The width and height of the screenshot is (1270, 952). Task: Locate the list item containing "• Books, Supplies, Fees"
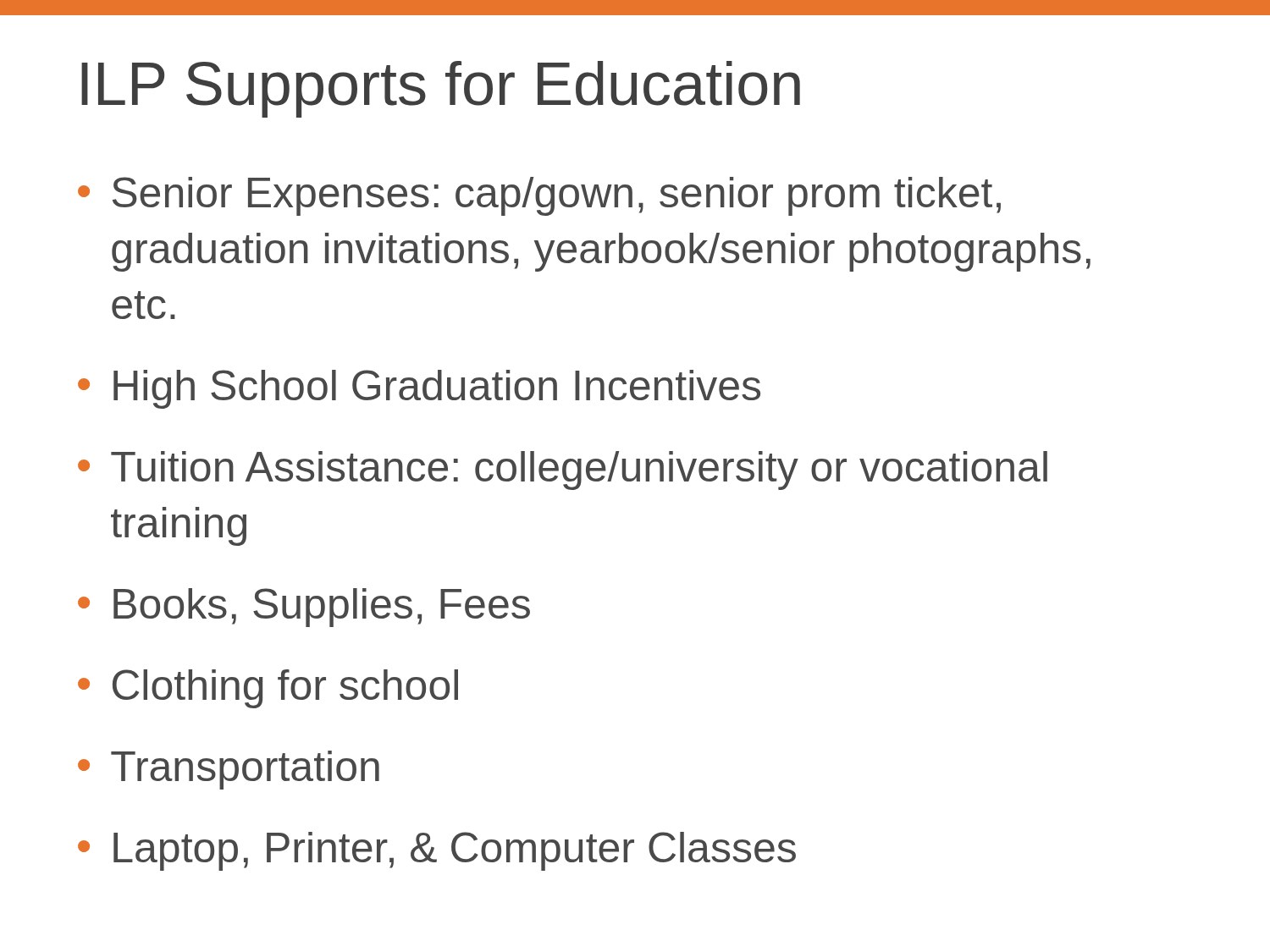(304, 604)
